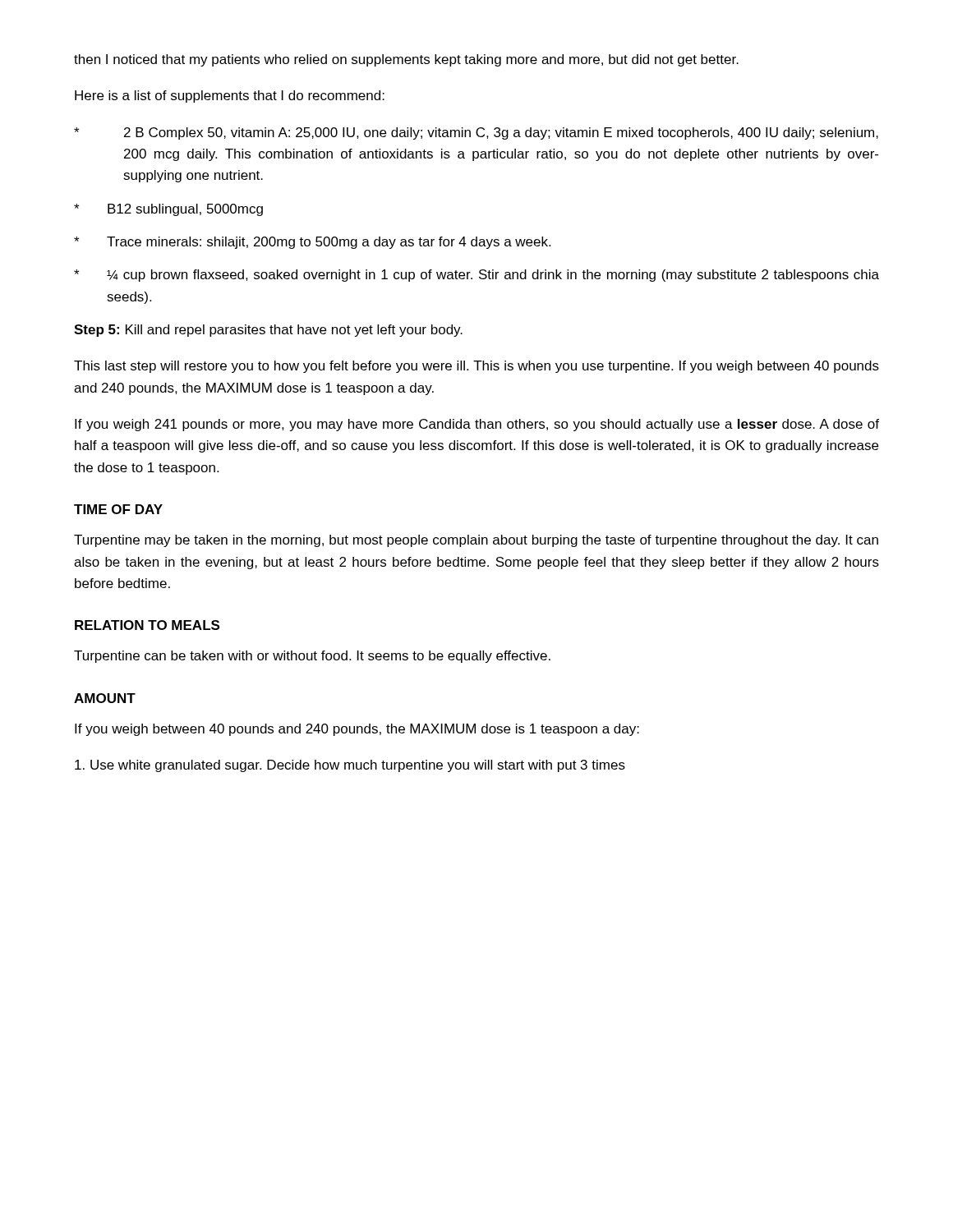Locate the text "RELATION TO MEALS"

click(147, 626)
